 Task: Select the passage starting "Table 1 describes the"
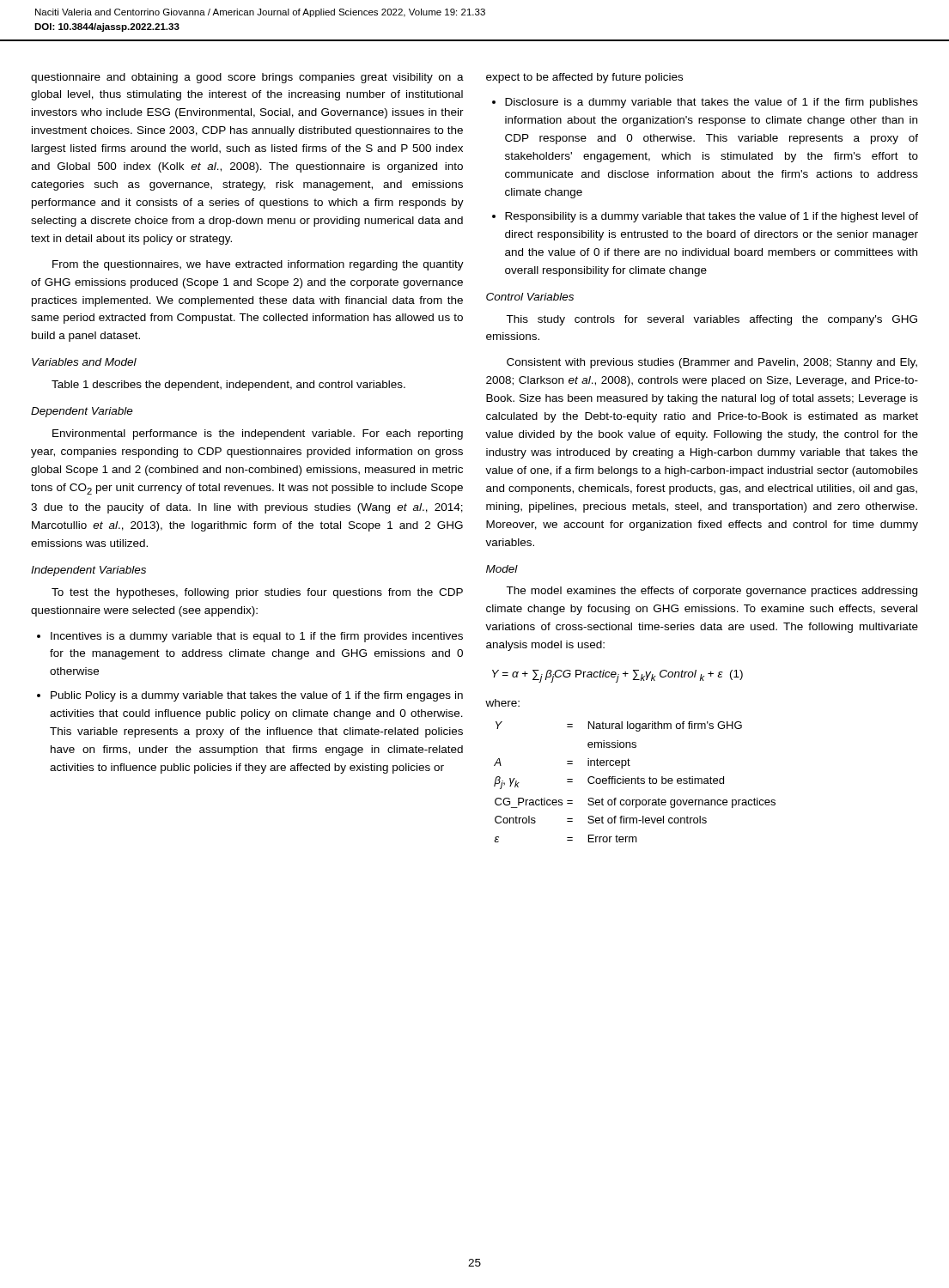tap(247, 385)
